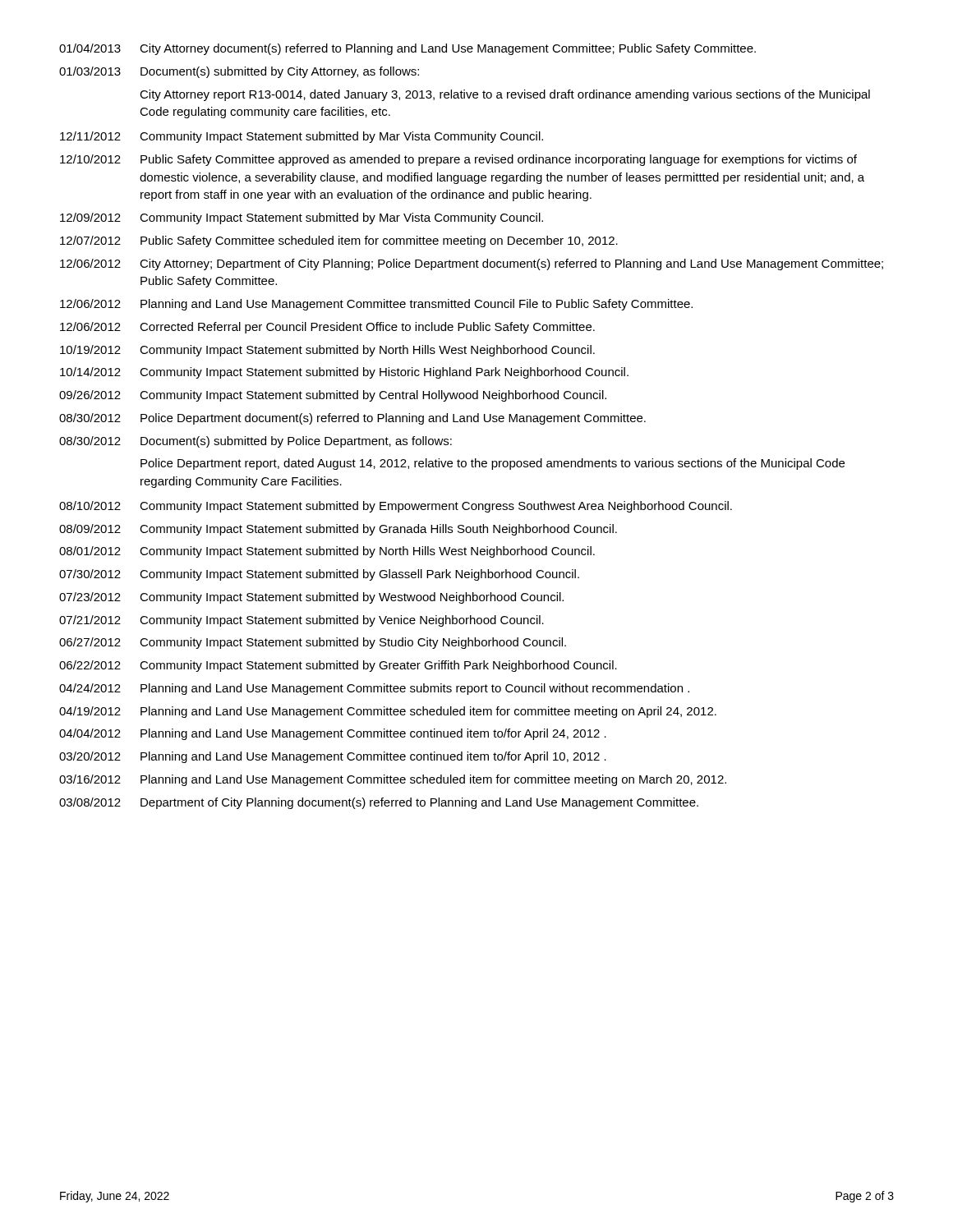
Task: Locate the text starting "12/06/2012 Corrected Referral per Council President Office"
Action: (476, 327)
